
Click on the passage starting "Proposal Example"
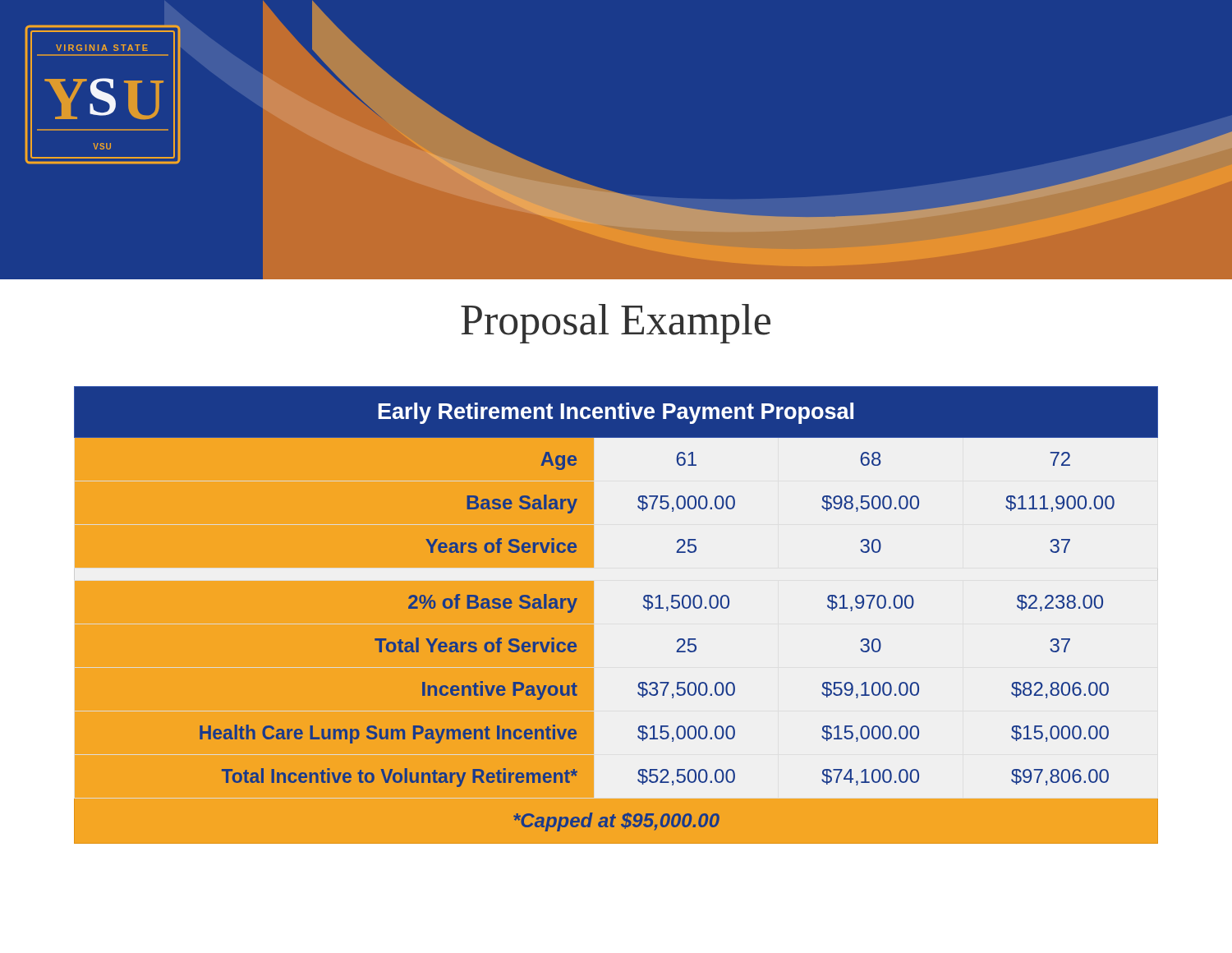pyautogui.click(x=616, y=320)
